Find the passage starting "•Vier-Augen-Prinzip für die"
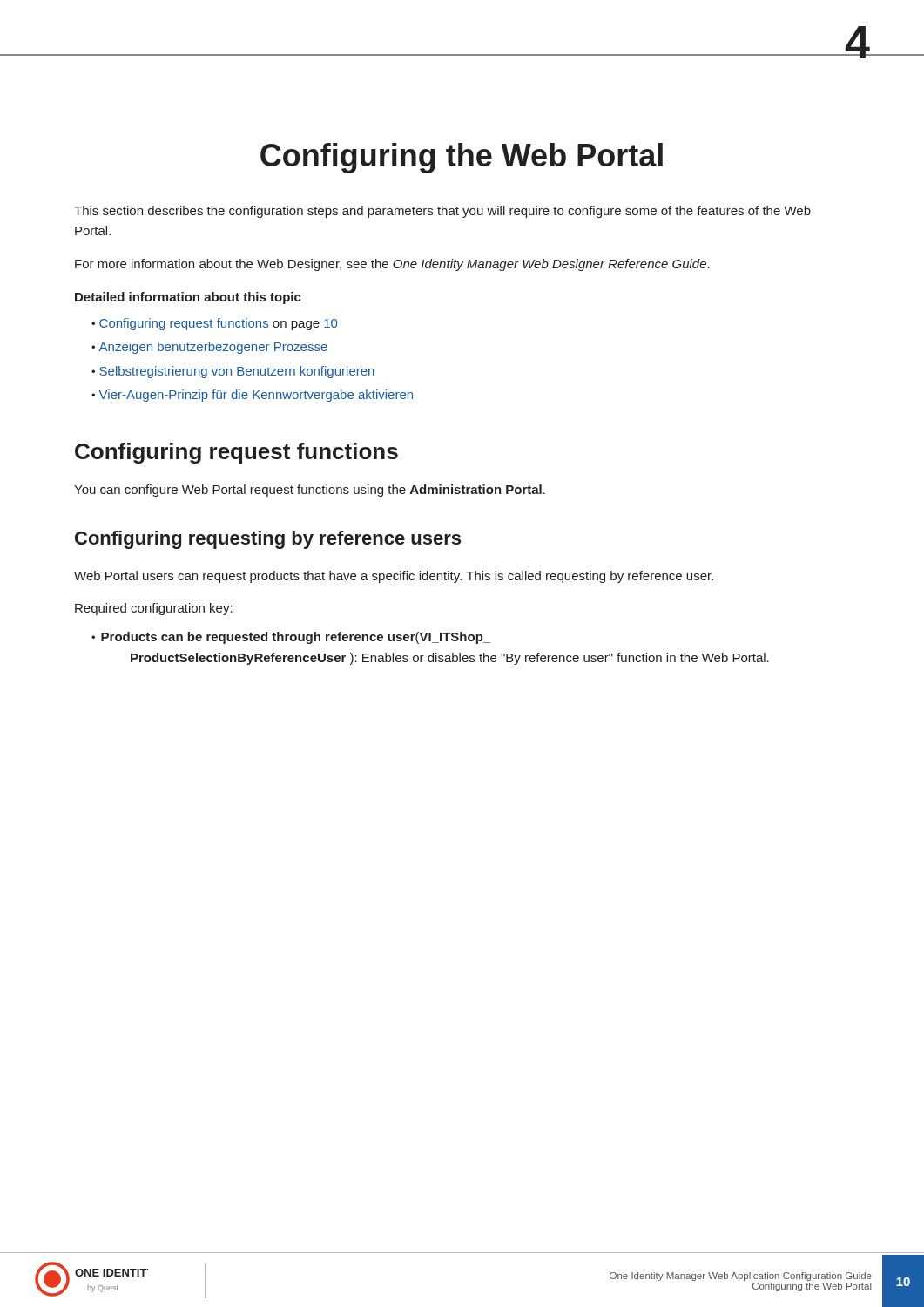The width and height of the screenshot is (924, 1307). click(x=253, y=395)
